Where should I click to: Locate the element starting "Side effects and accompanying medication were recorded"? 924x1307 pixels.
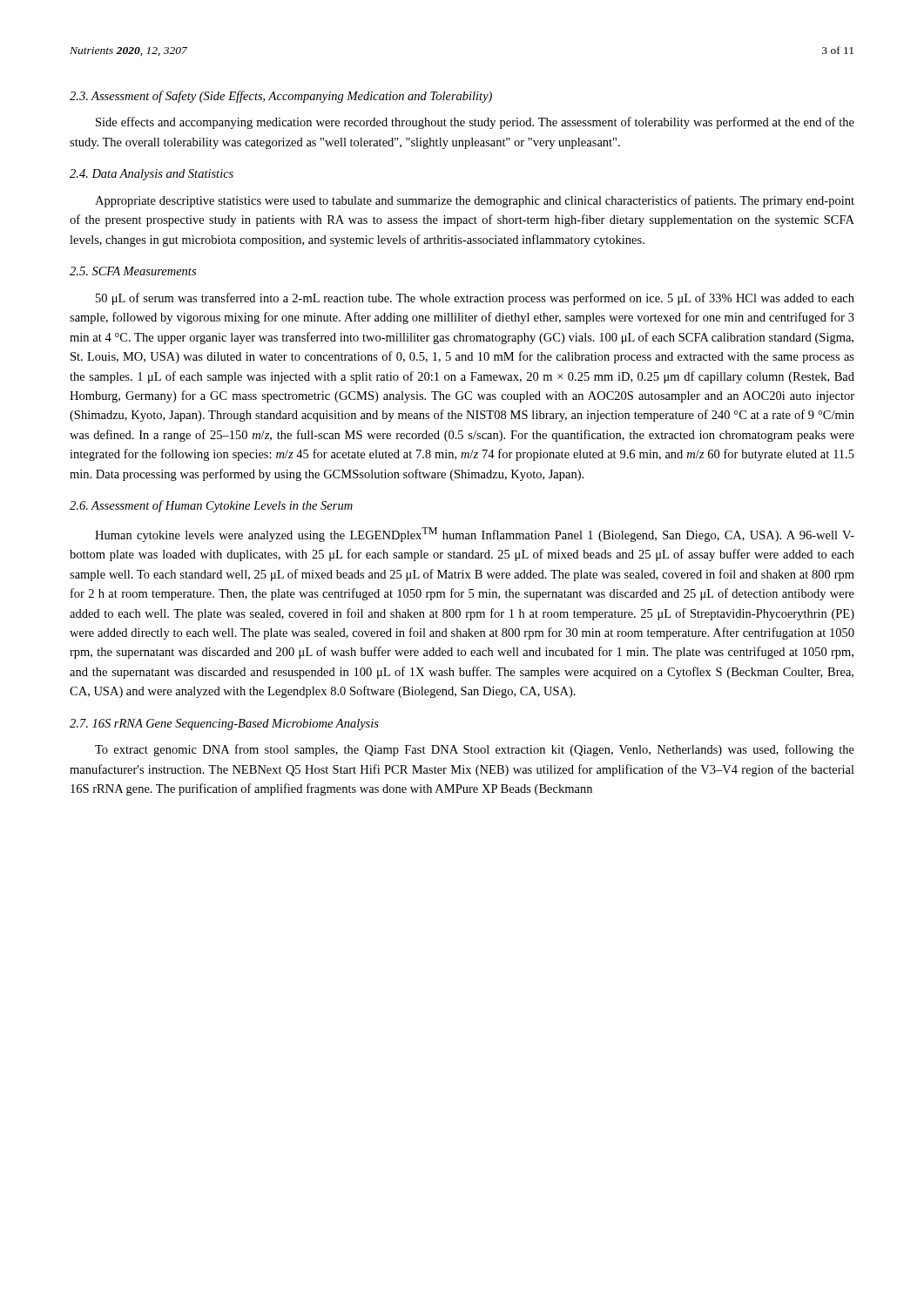tap(462, 132)
